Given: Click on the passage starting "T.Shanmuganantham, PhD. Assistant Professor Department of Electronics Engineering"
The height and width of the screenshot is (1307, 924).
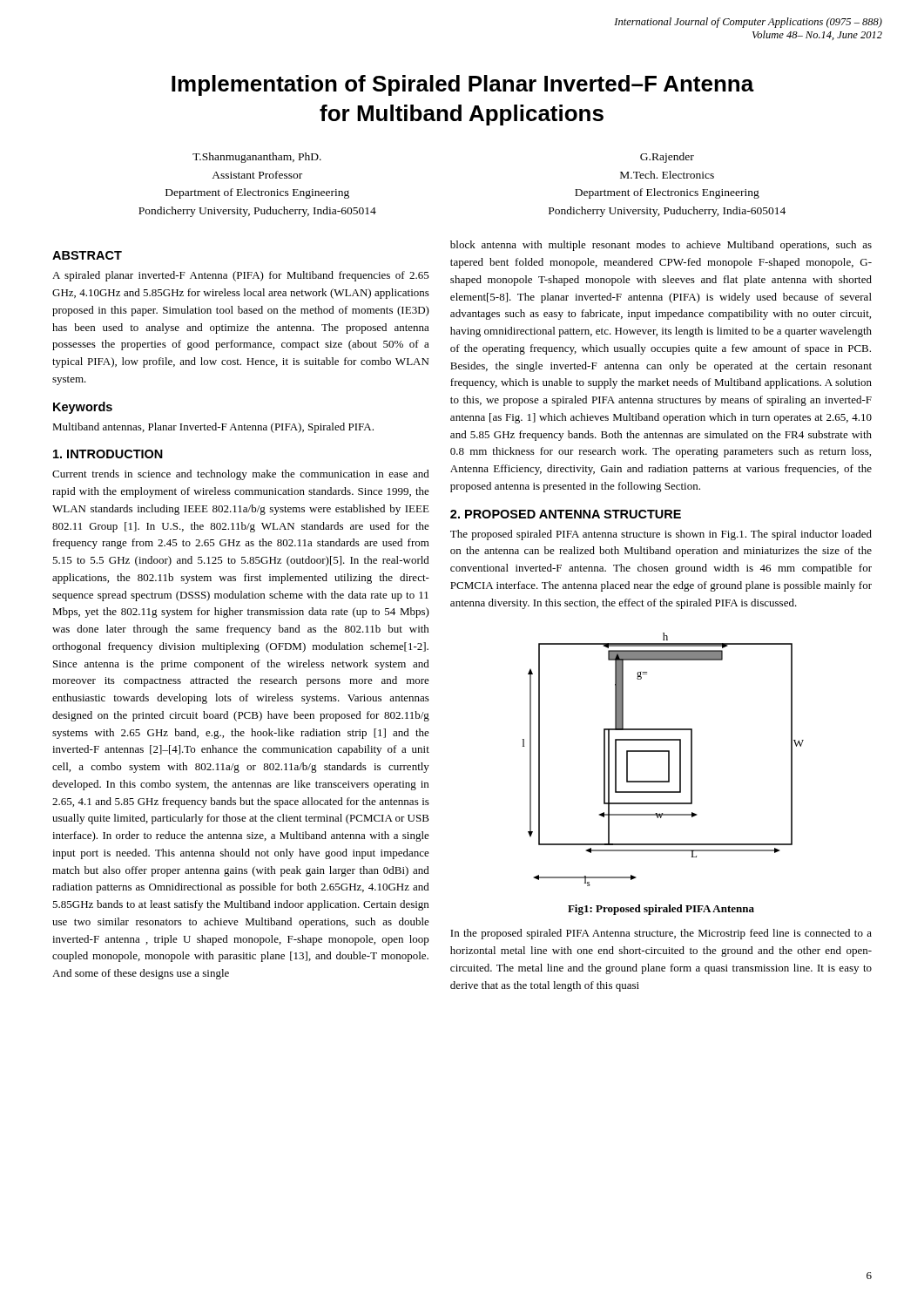Looking at the screenshot, I should (257, 183).
